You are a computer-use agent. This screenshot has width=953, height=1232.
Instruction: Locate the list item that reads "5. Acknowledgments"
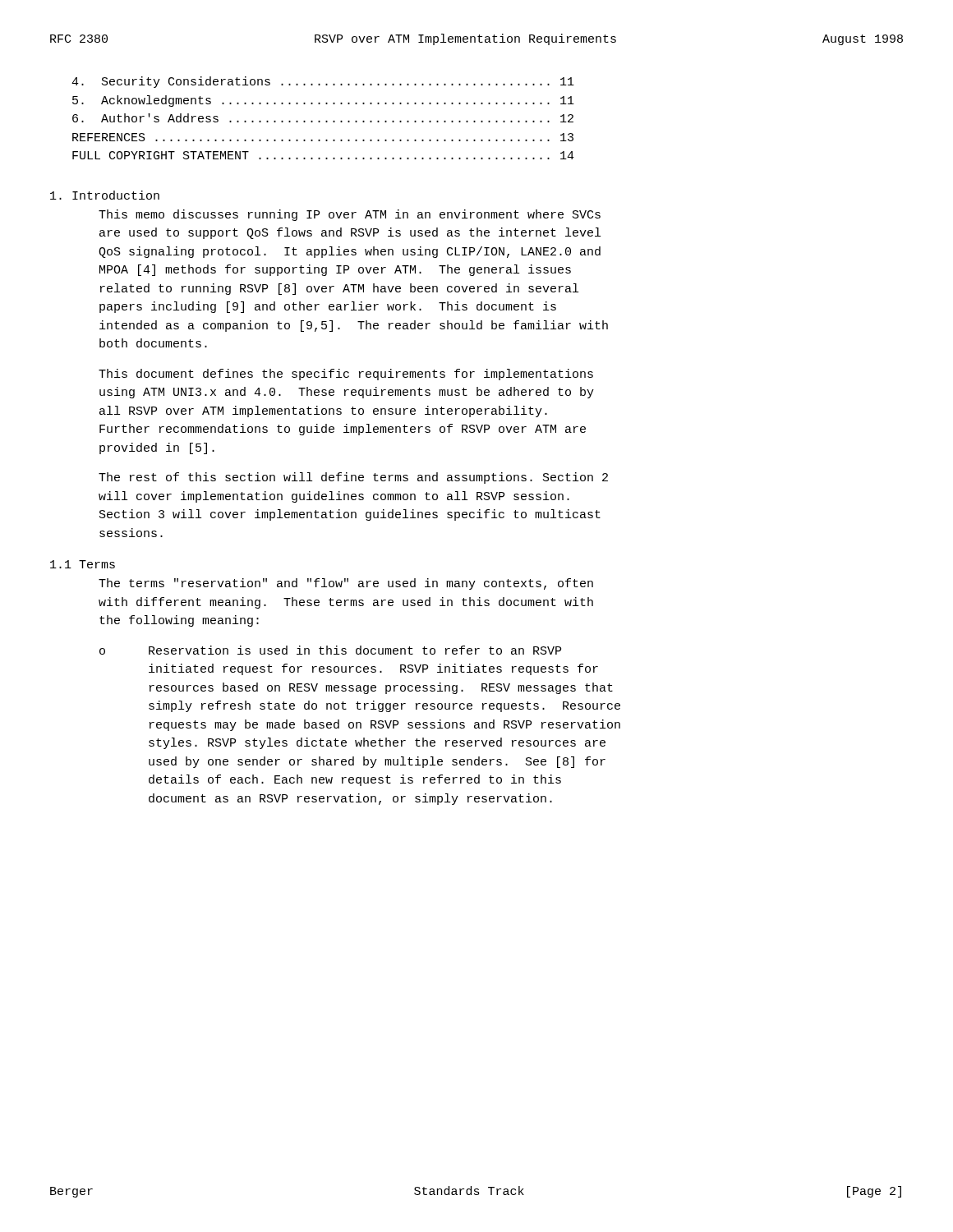point(312,101)
